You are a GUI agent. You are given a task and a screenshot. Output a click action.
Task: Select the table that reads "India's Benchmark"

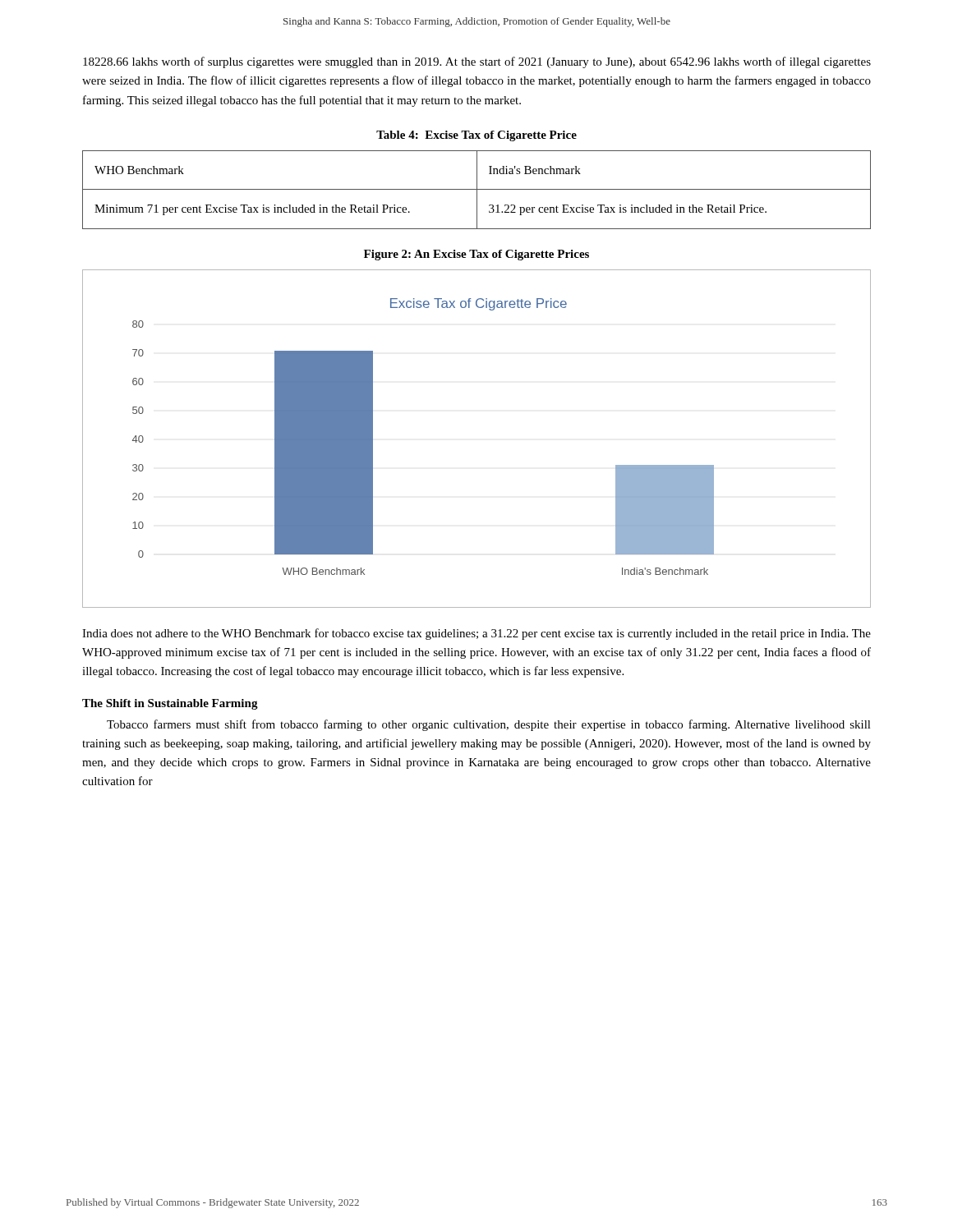[476, 189]
